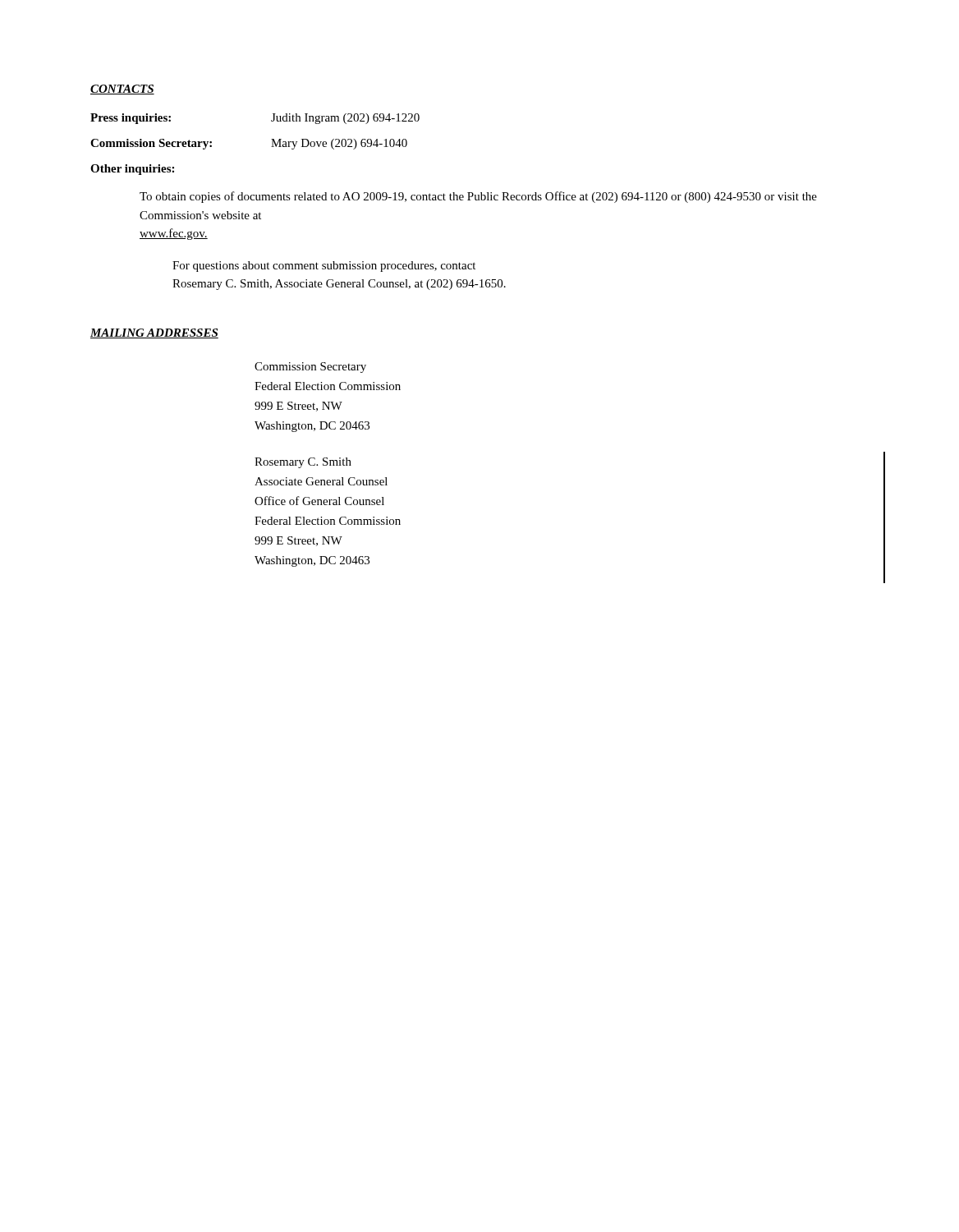Click on the text starting "Commission Secretary: Mary Dove (202) 694-1040"

pyautogui.click(x=151, y=144)
